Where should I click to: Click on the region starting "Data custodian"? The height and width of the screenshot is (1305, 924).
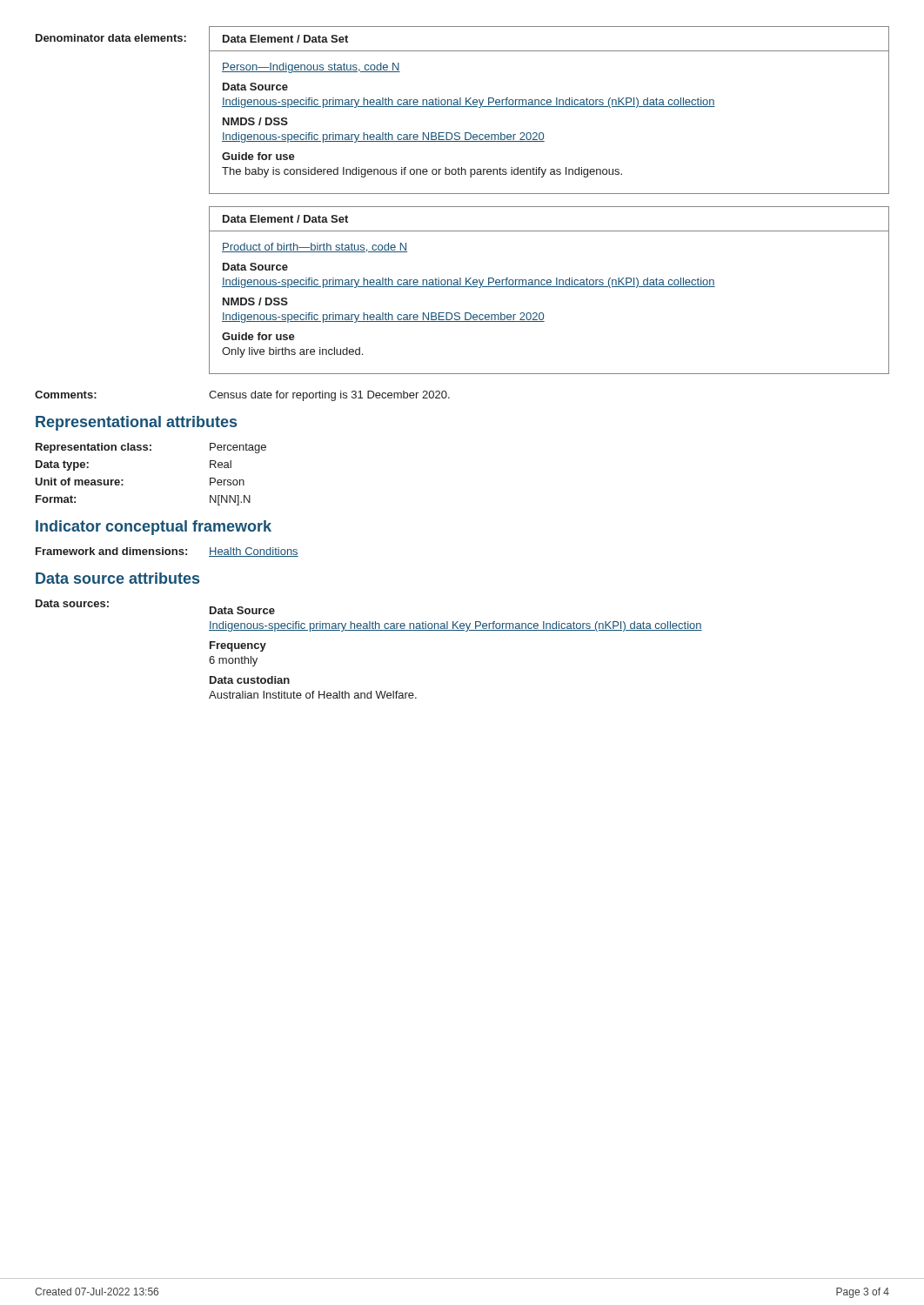click(x=249, y=680)
